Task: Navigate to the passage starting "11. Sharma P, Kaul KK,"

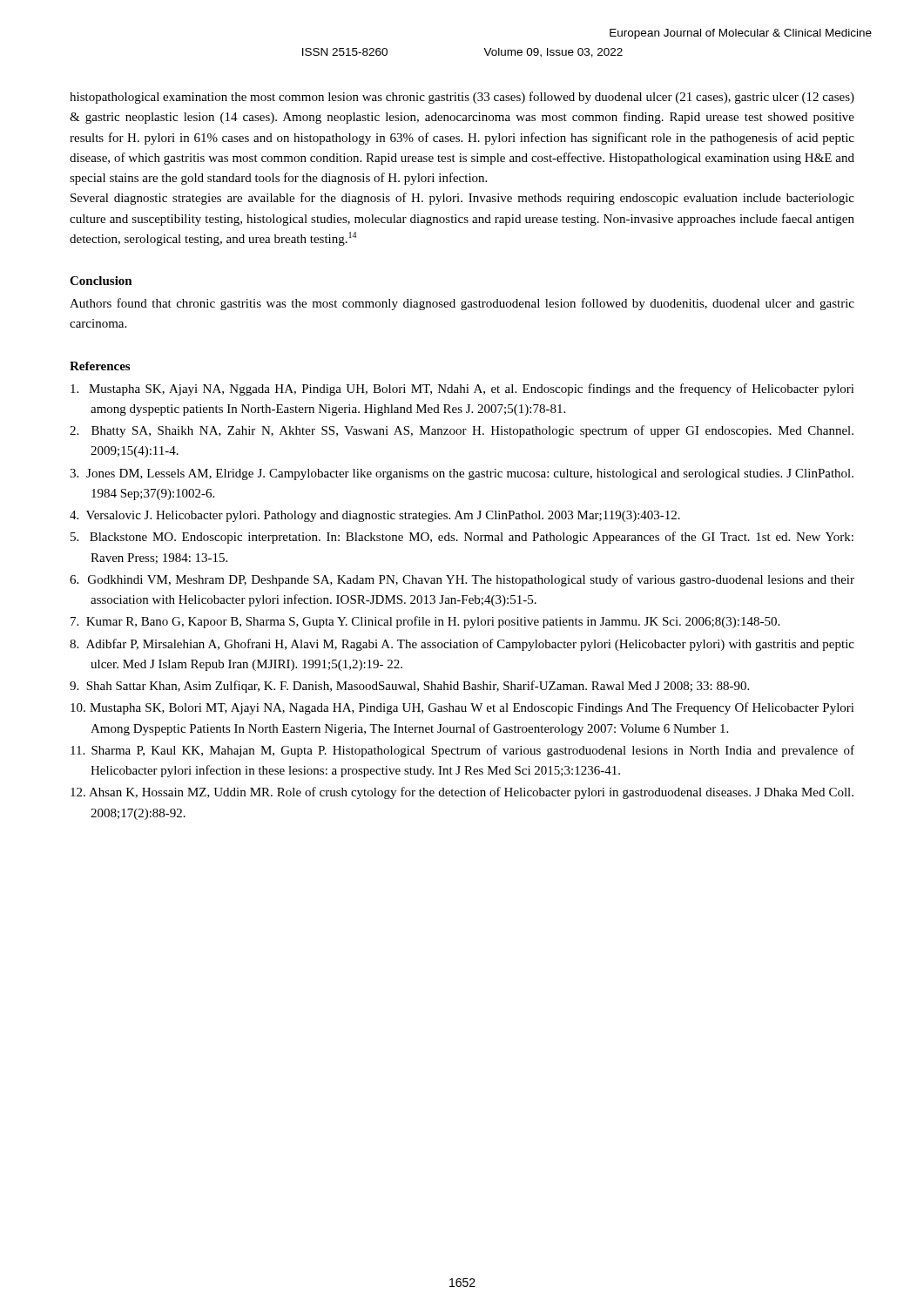Action: click(462, 760)
